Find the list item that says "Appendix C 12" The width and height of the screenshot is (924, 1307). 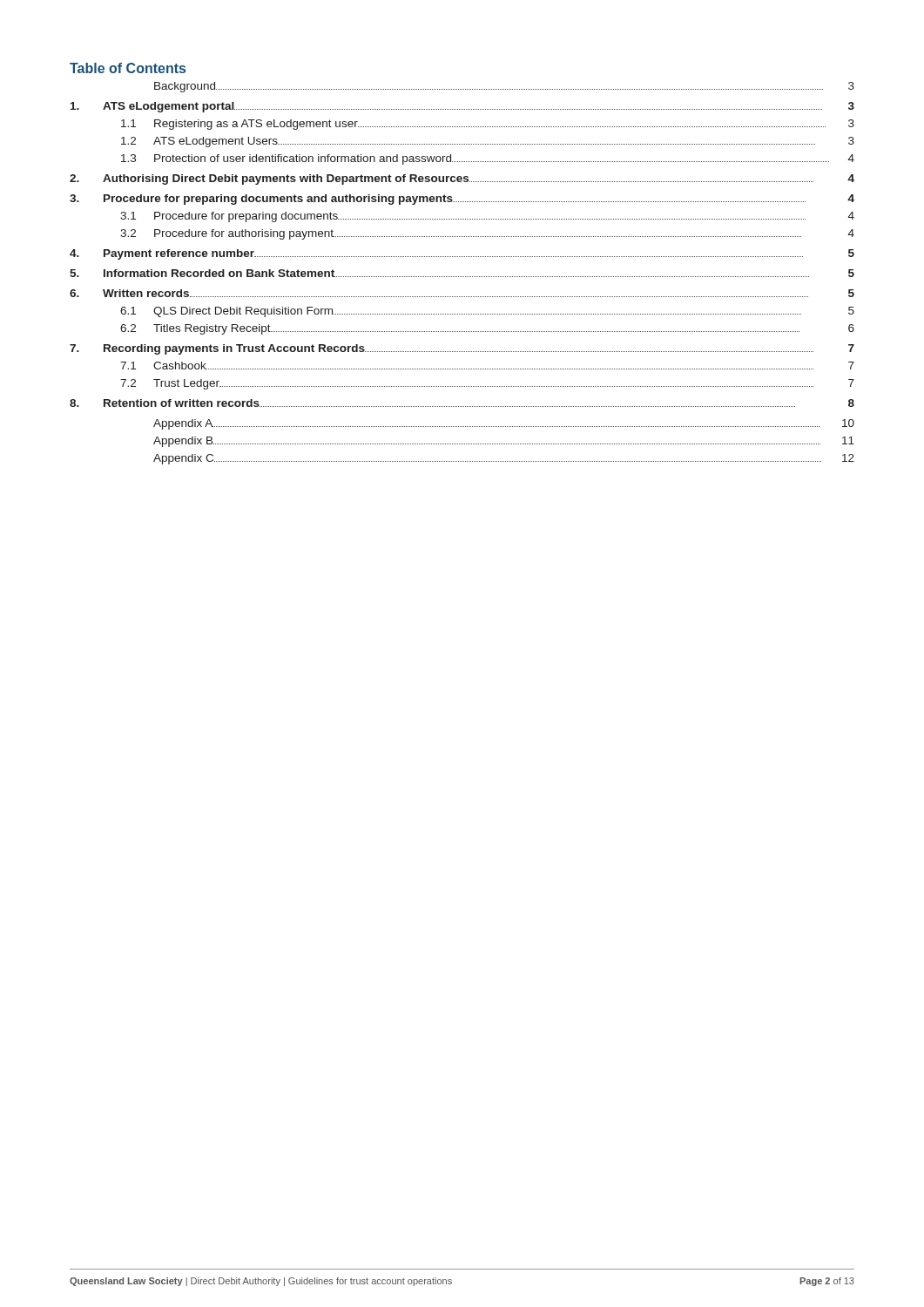tap(462, 457)
